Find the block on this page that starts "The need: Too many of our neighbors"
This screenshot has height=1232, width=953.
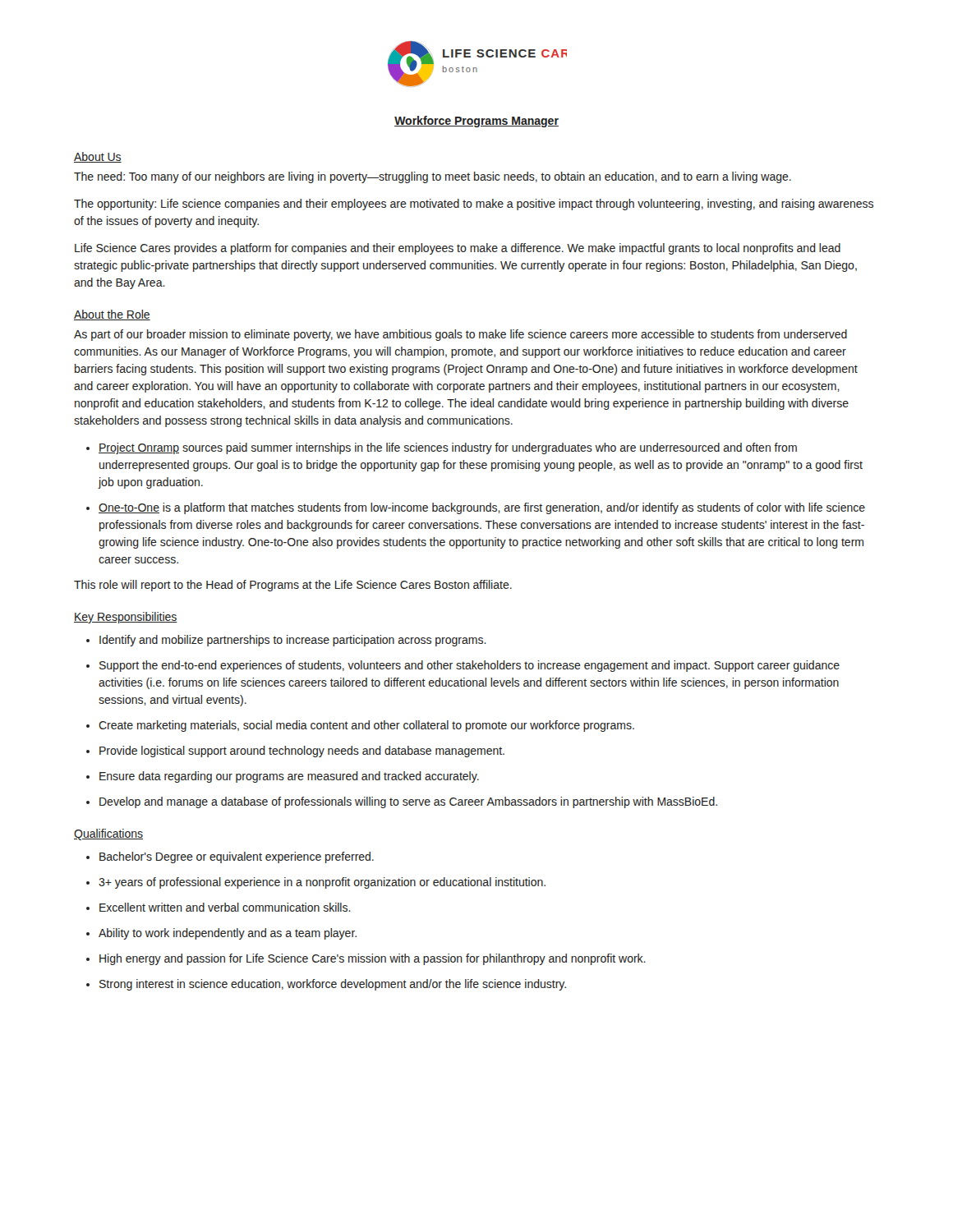(433, 177)
